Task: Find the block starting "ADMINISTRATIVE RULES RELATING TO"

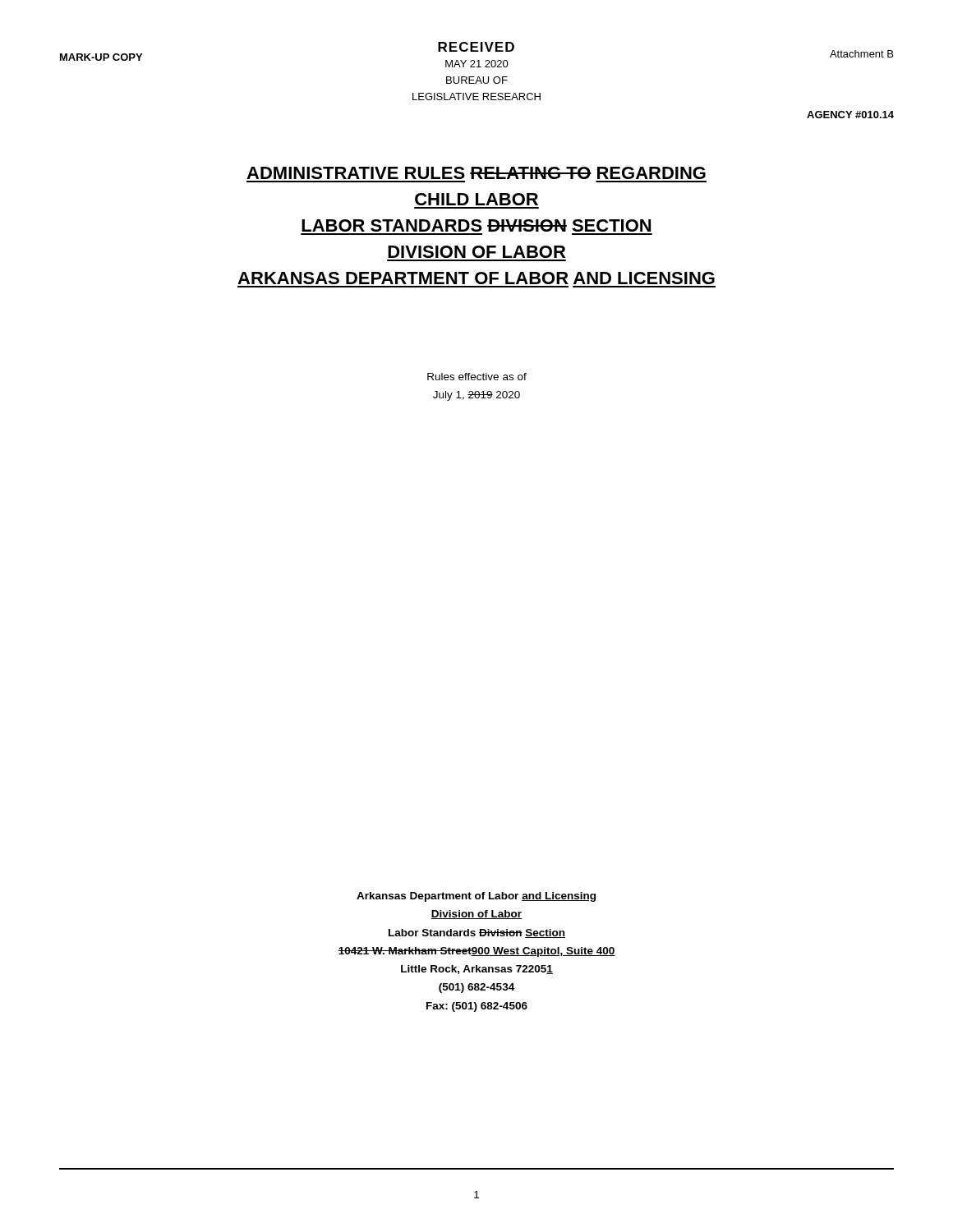Action: (x=476, y=226)
